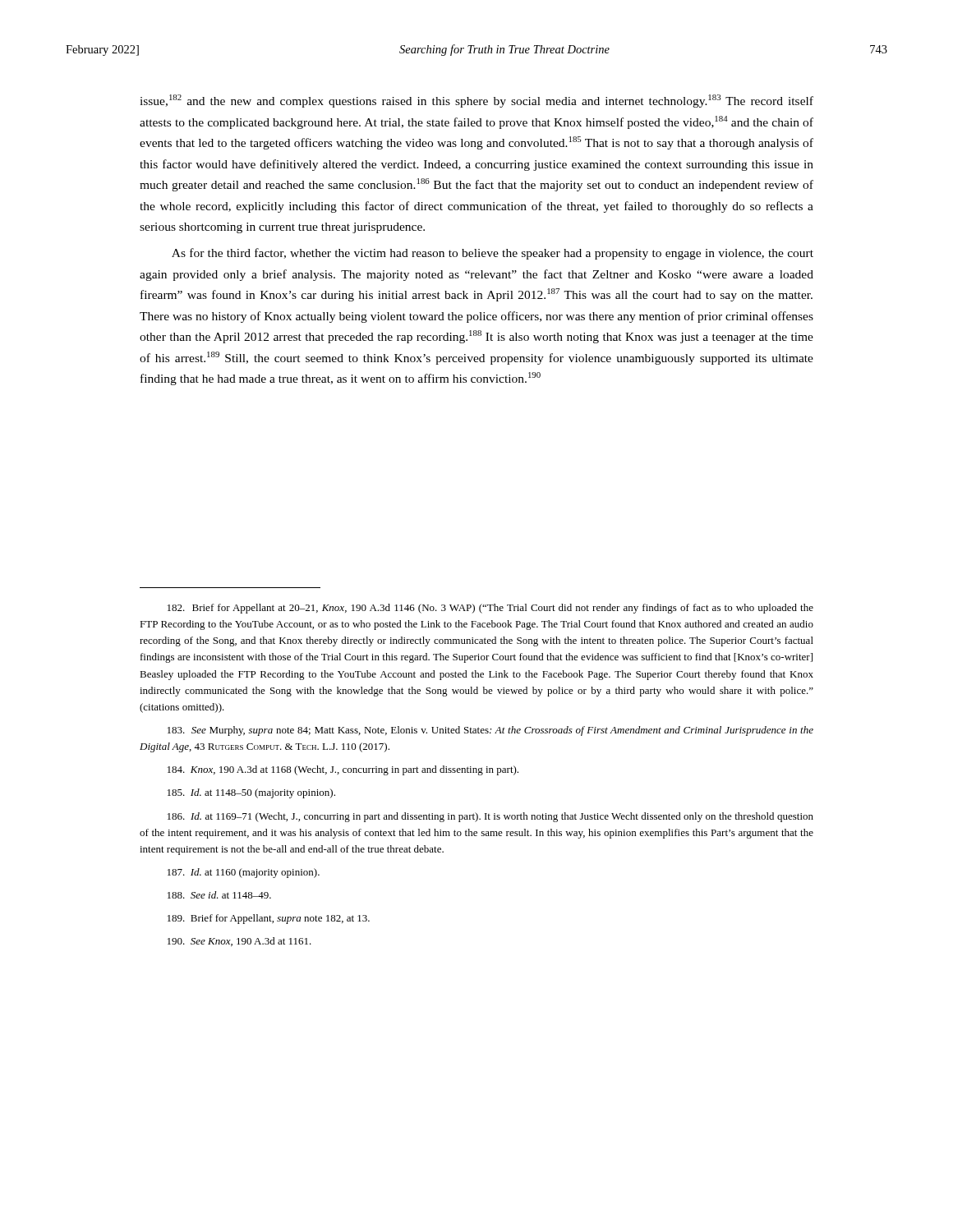Click on the block starting "issue,182 and the new and complex"

[x=476, y=163]
